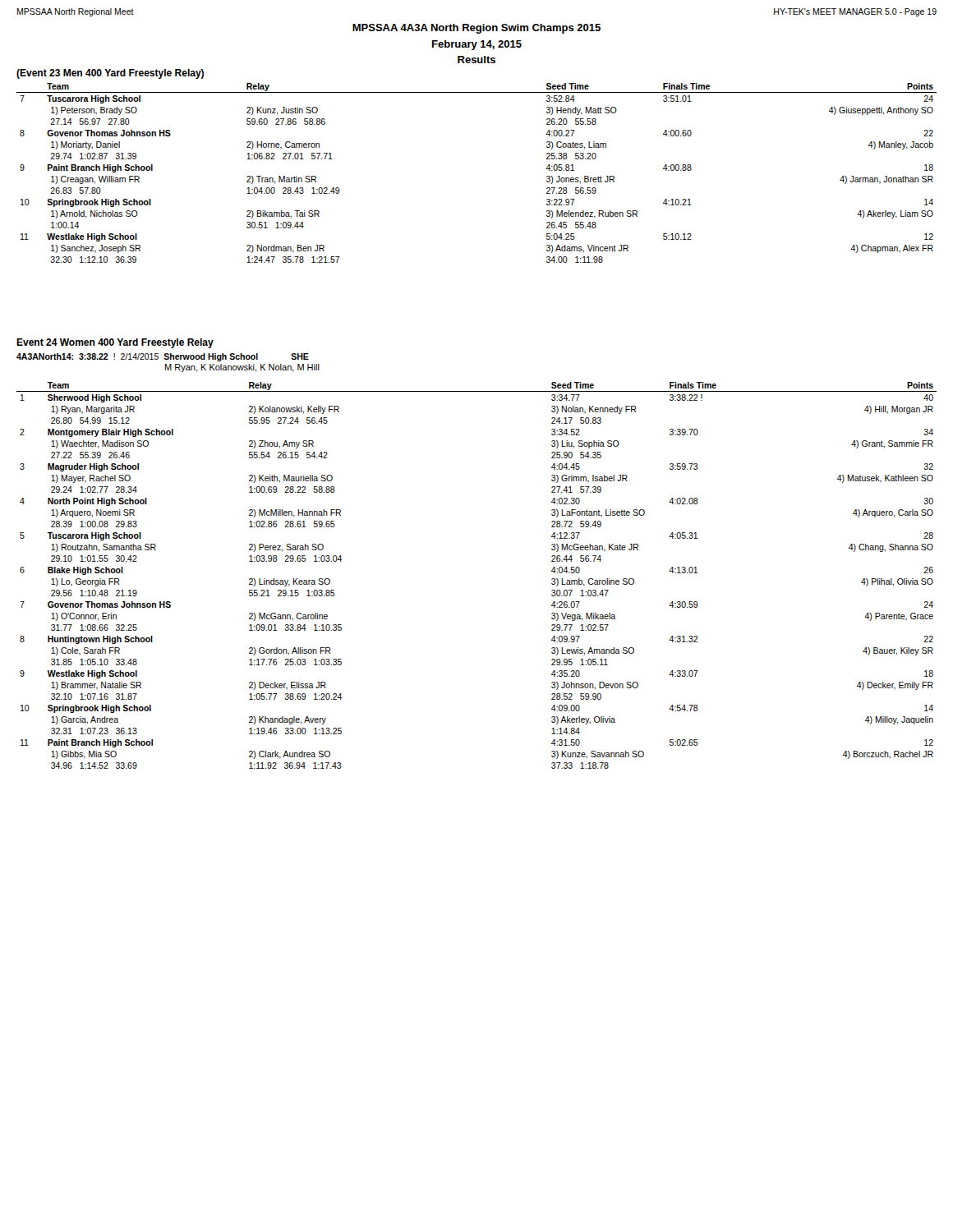953x1232 pixels.
Task: Find the text block containing "4A3ANorth14: 3:38.22 !"
Action: (163, 357)
